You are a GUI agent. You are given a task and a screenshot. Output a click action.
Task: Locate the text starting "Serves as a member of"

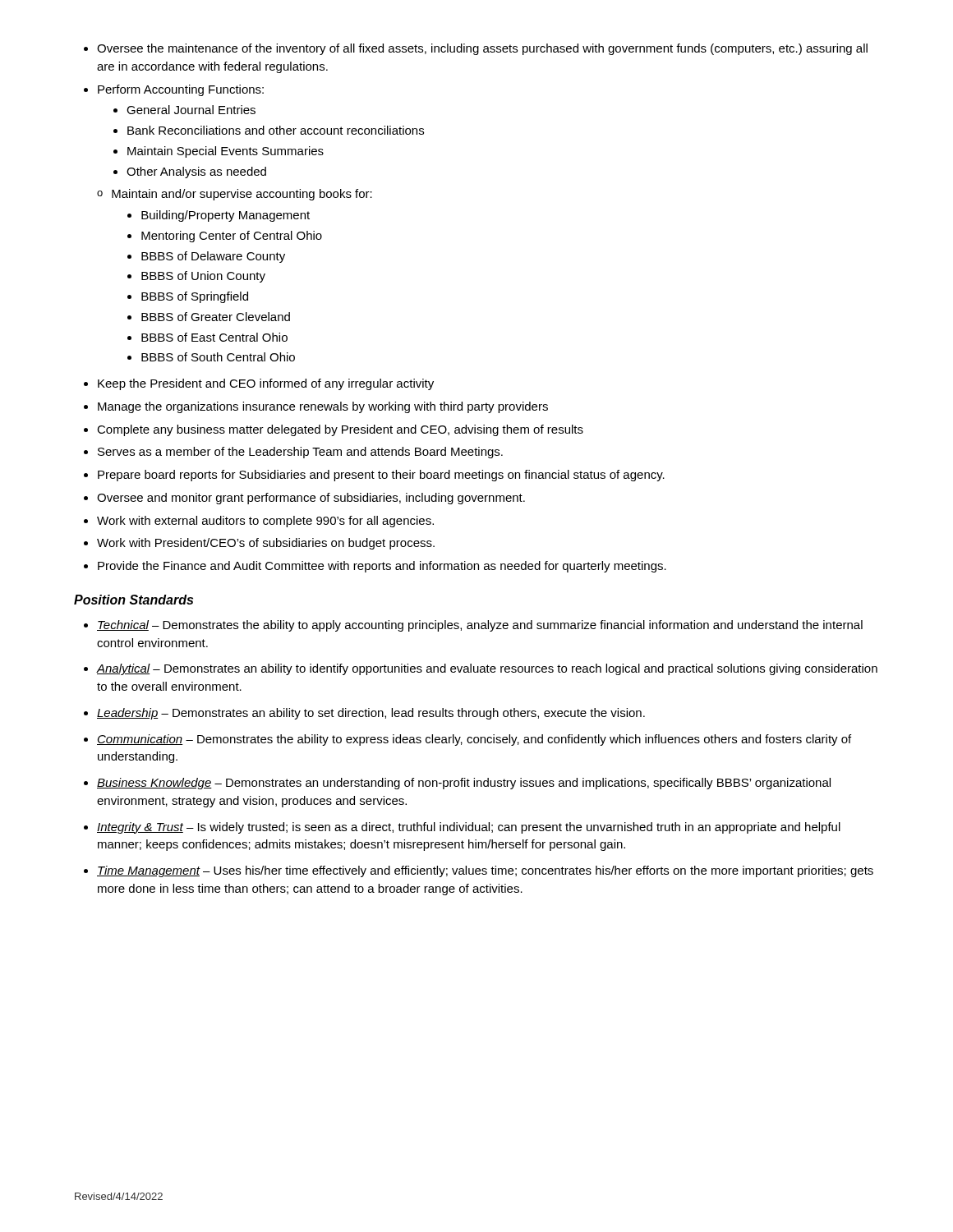pyautogui.click(x=476, y=452)
